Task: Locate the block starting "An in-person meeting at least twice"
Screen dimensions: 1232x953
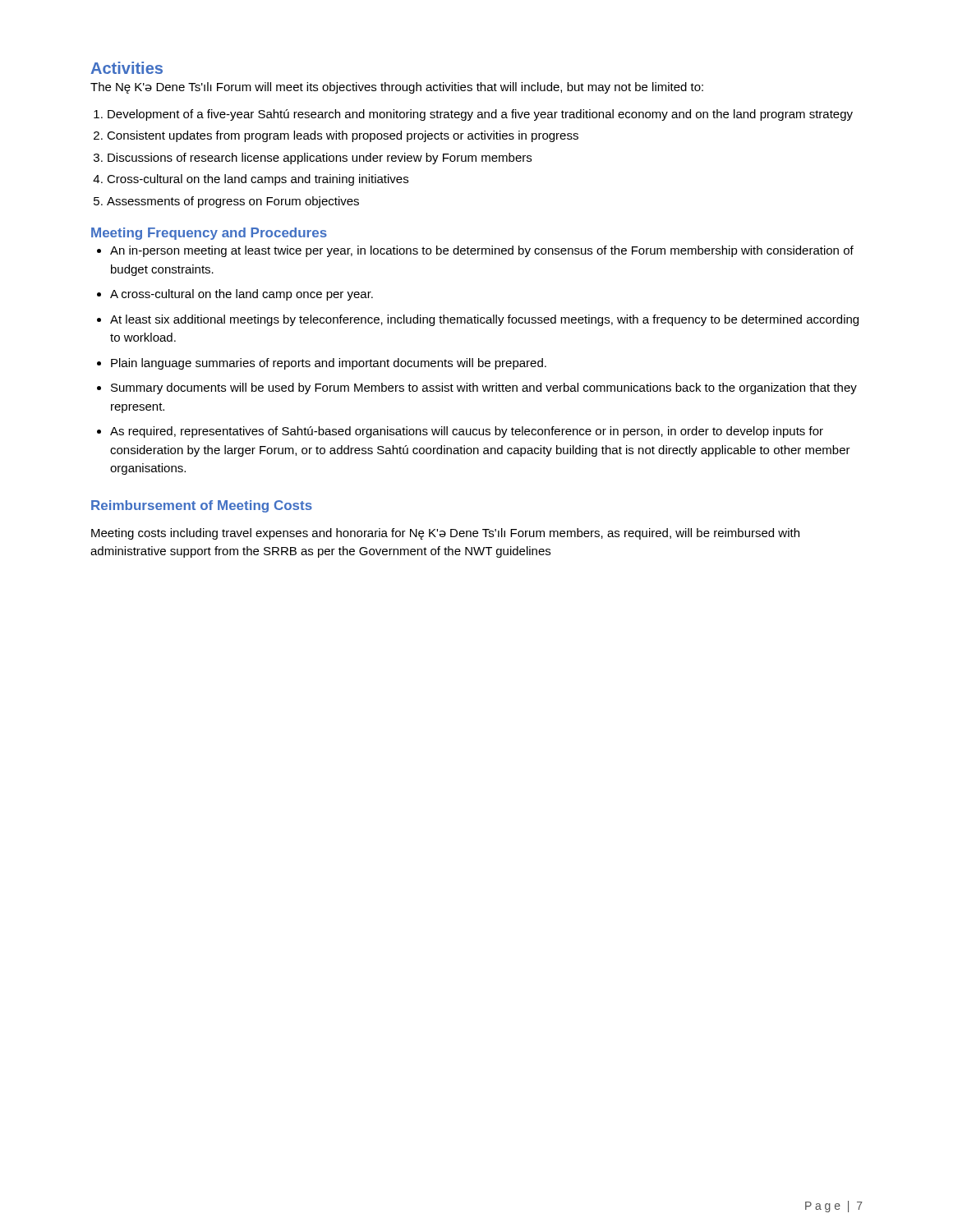Action: click(476, 260)
